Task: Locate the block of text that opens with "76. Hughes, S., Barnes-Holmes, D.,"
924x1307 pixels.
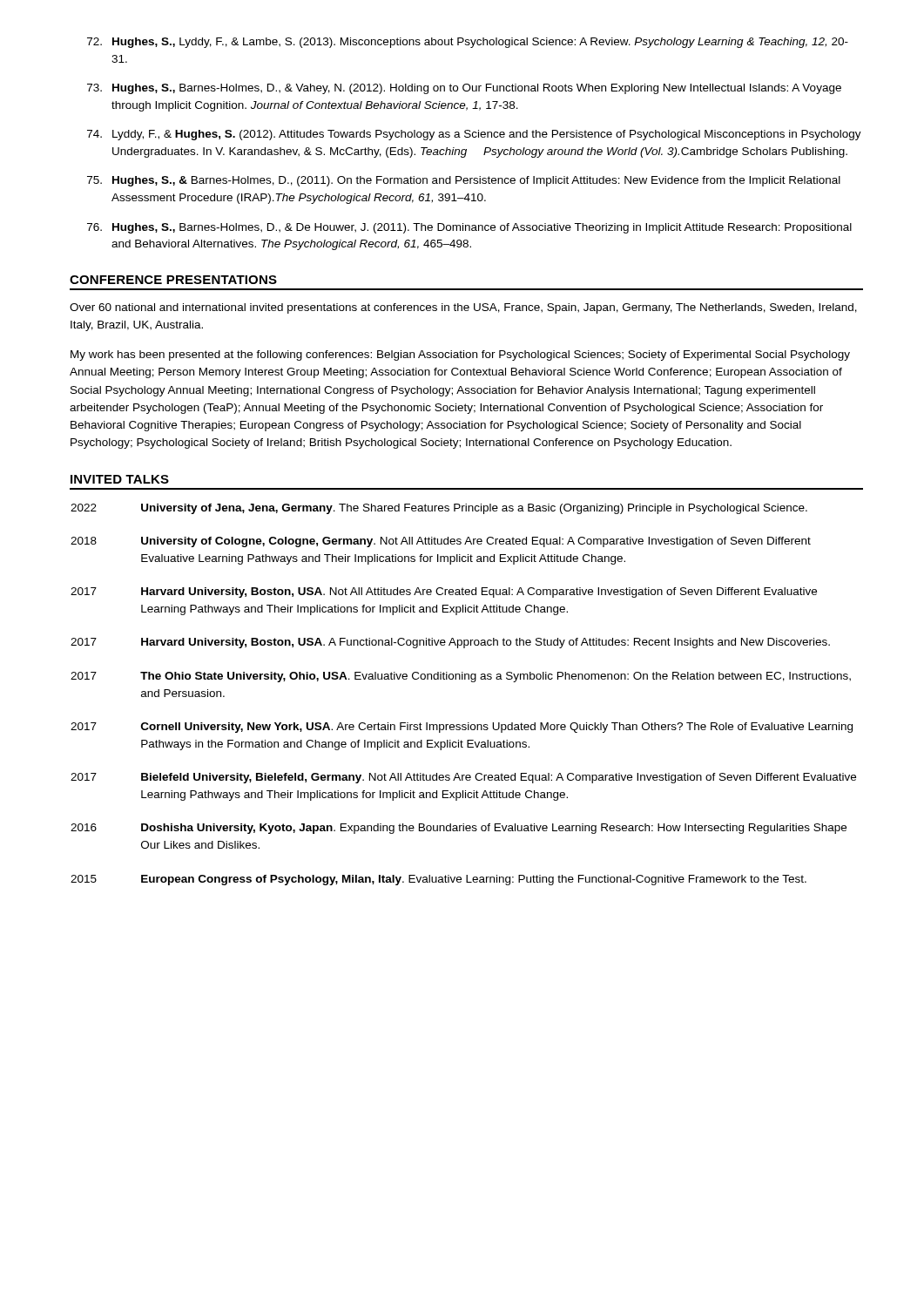Action: tap(466, 235)
